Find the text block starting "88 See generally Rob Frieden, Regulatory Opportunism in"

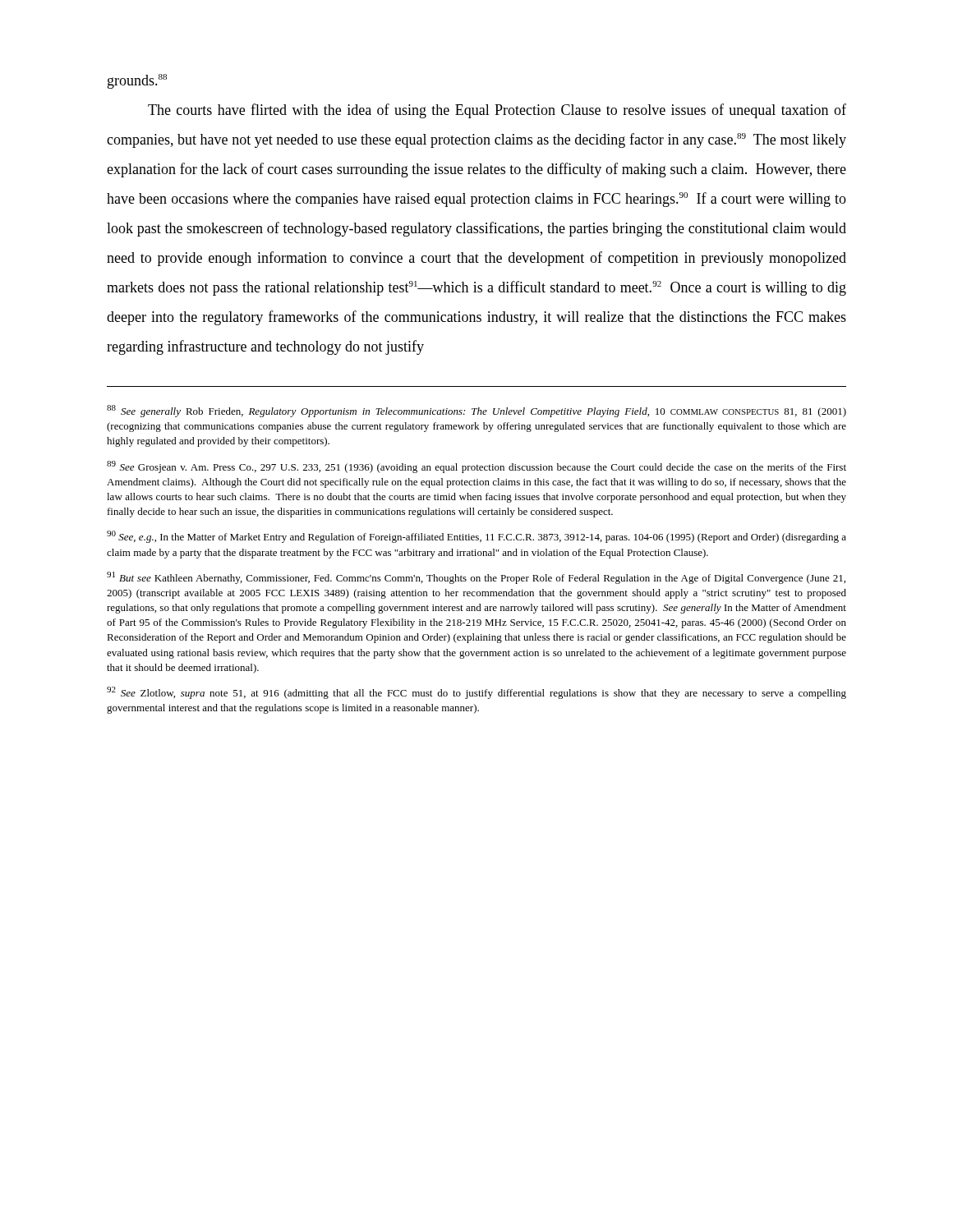pos(476,427)
